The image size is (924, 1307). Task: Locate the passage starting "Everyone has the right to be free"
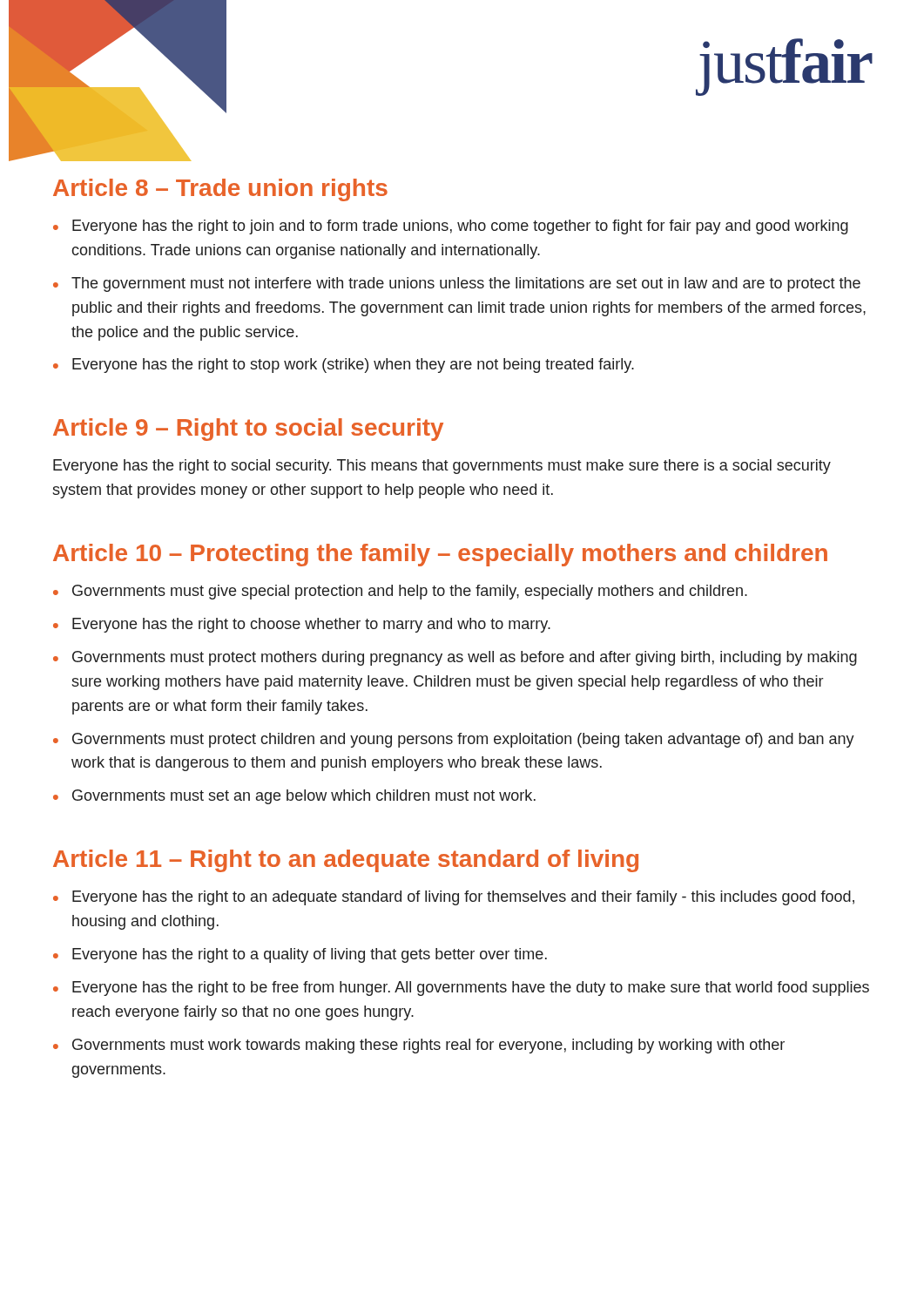coord(471,999)
